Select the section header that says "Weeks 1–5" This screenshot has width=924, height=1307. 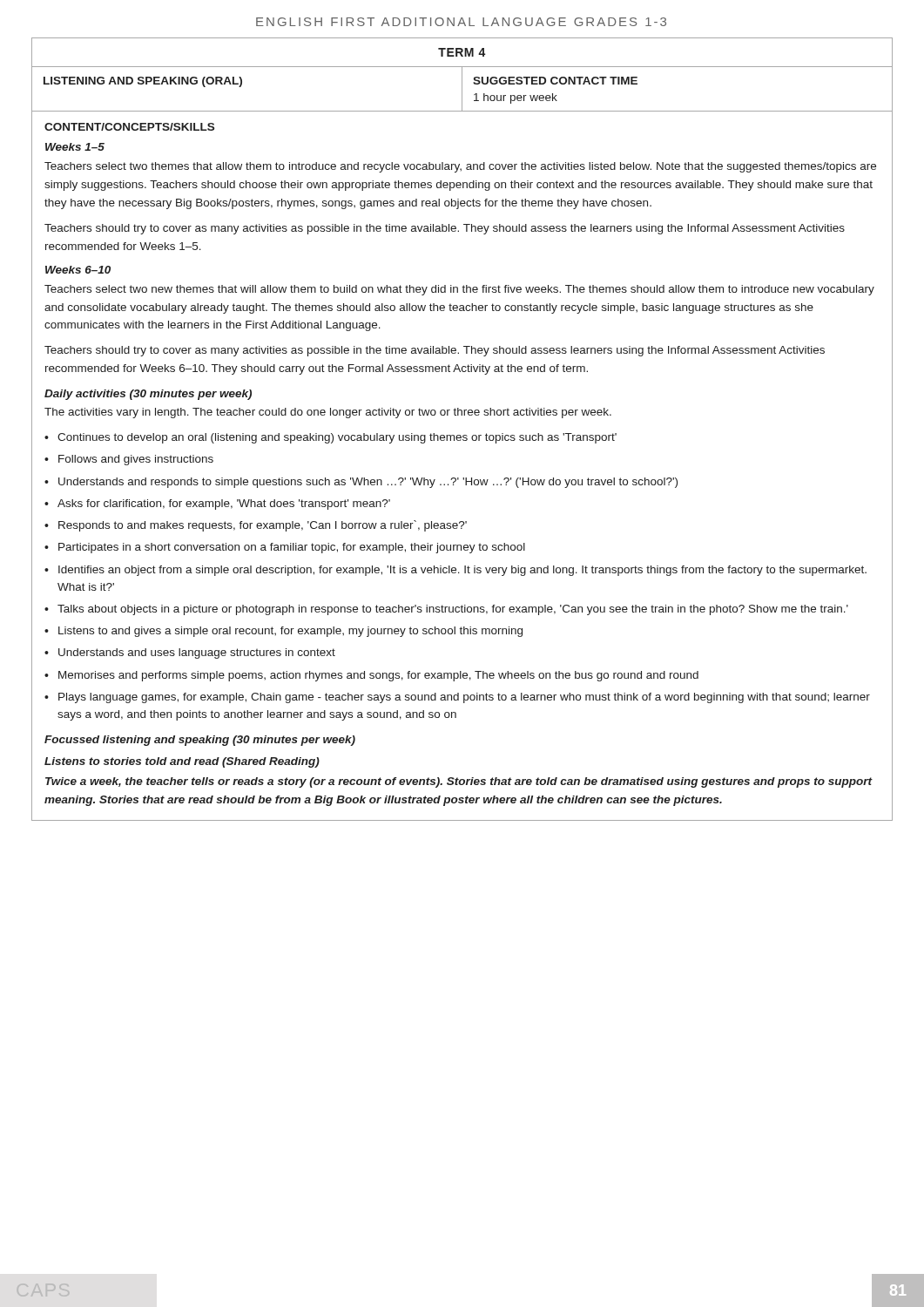click(x=74, y=147)
